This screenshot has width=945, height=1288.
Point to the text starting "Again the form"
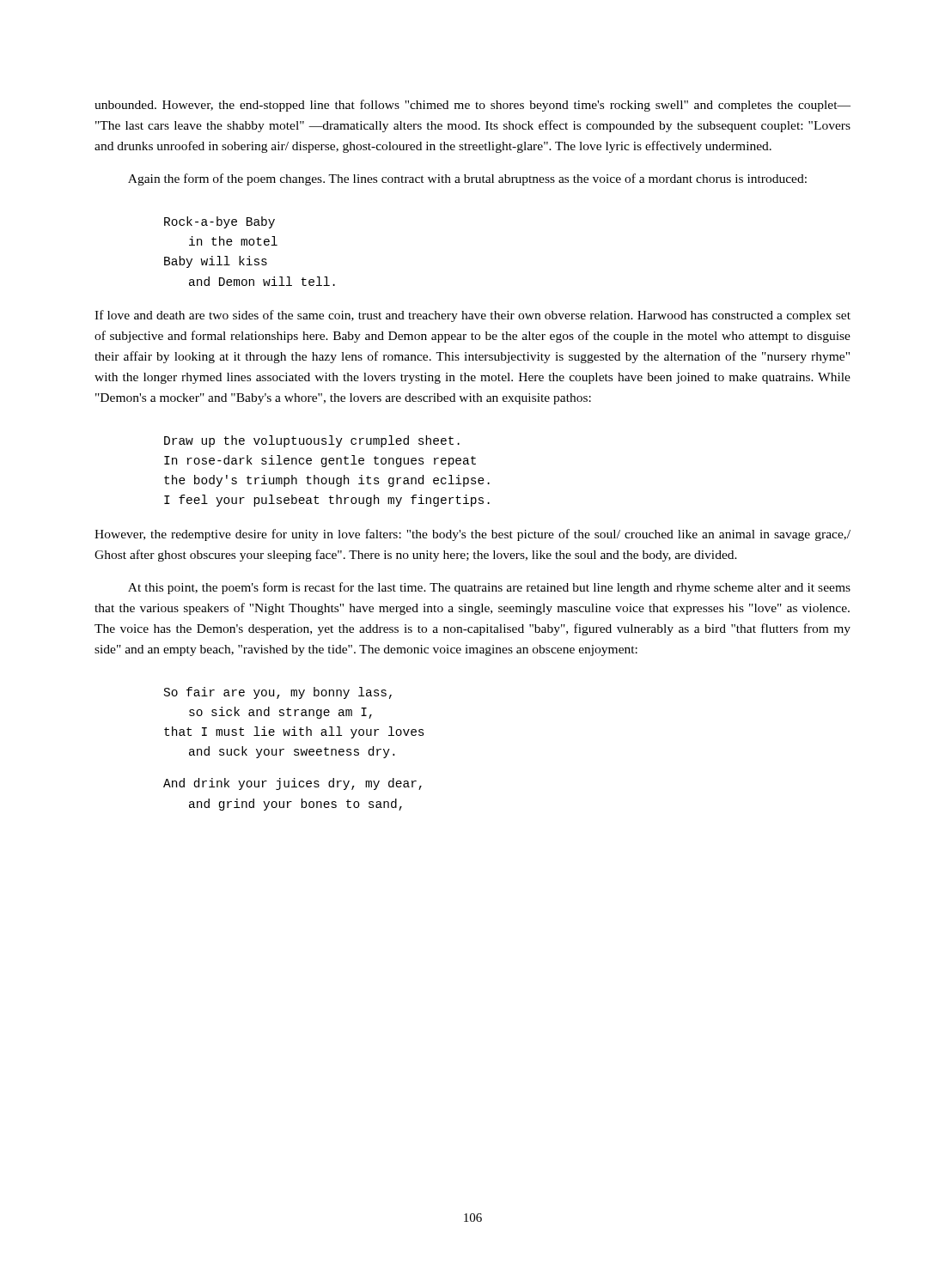[472, 179]
